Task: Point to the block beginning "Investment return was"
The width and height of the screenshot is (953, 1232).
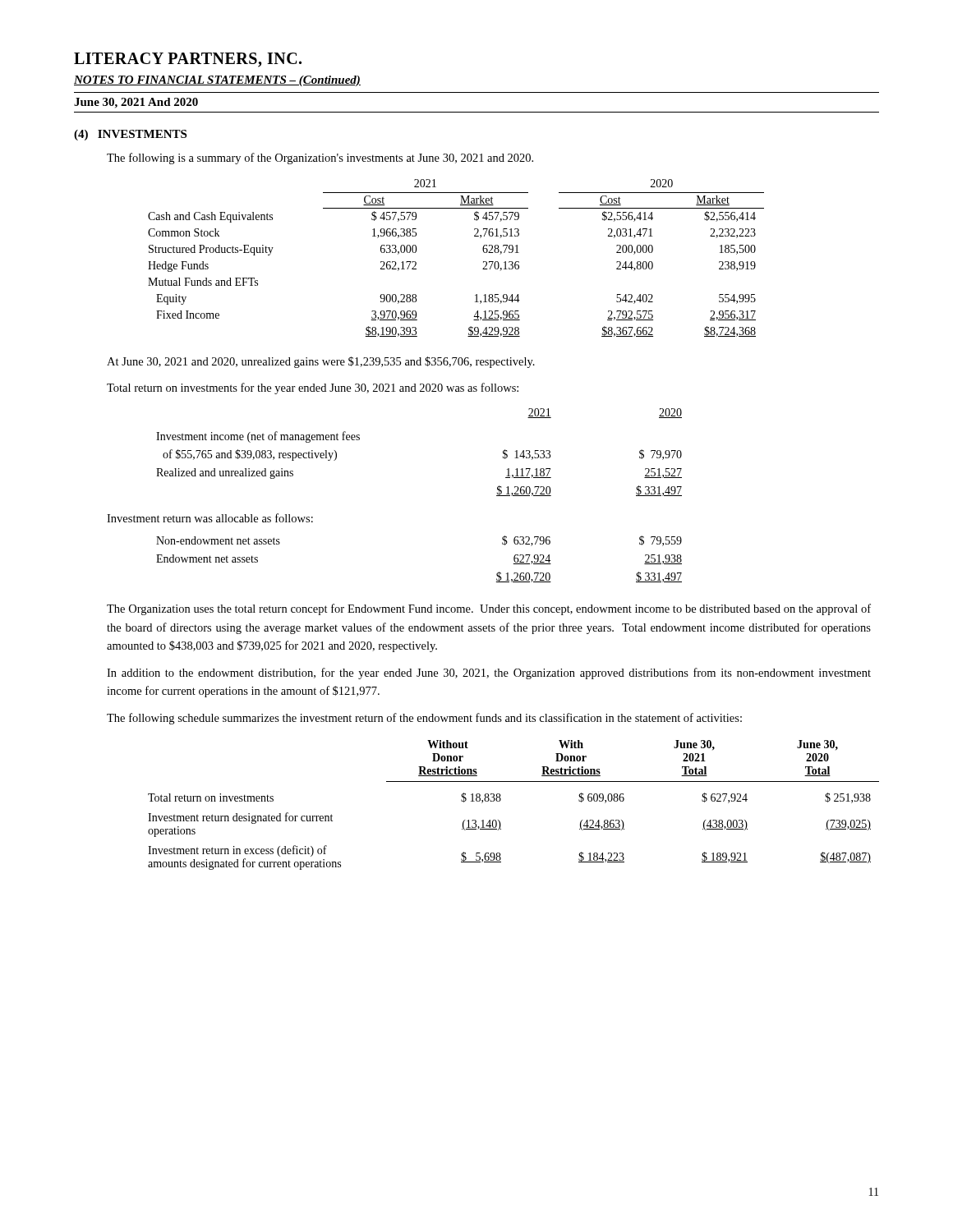Action: click(x=210, y=518)
